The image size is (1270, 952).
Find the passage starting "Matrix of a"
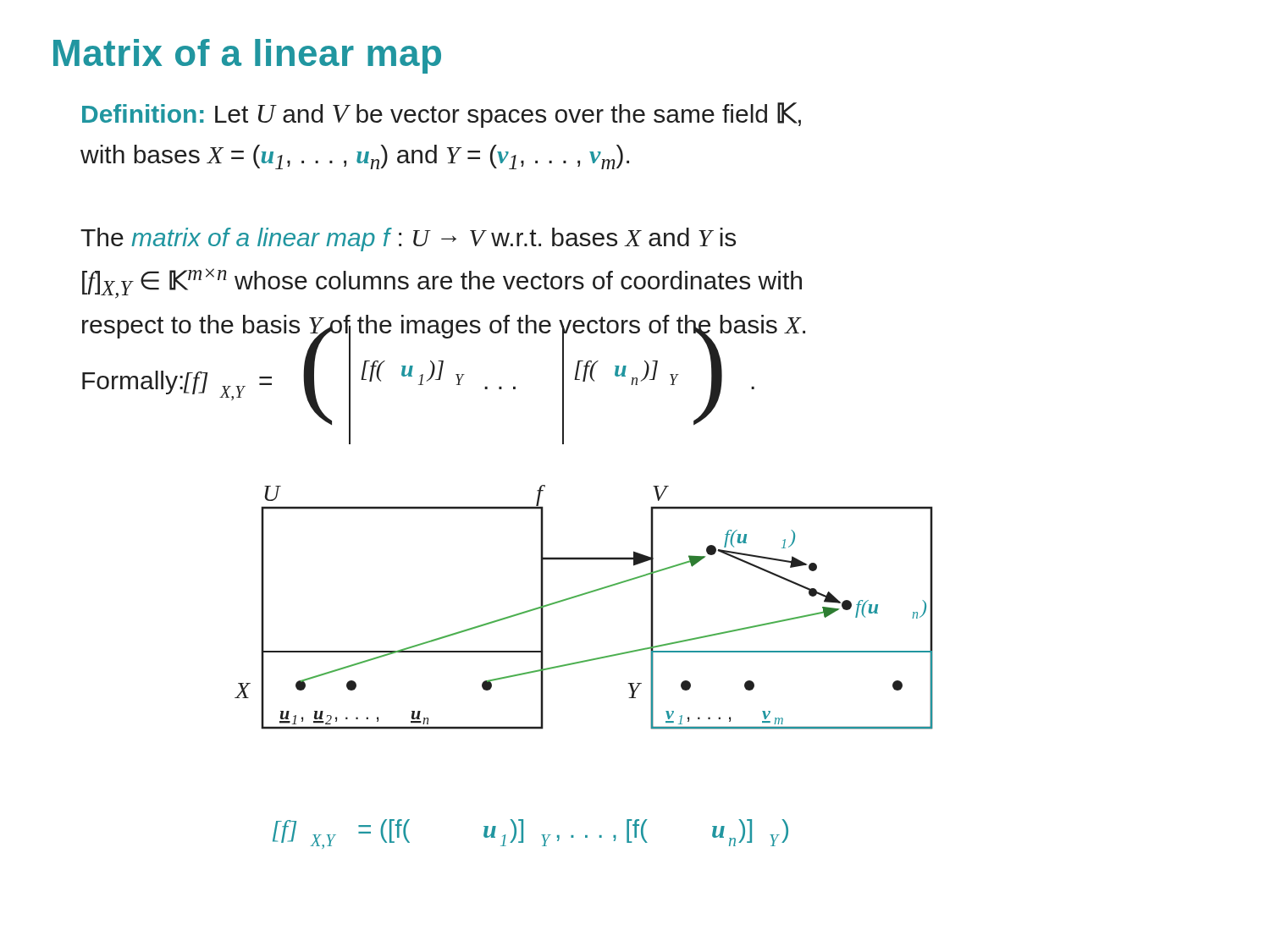point(247,53)
